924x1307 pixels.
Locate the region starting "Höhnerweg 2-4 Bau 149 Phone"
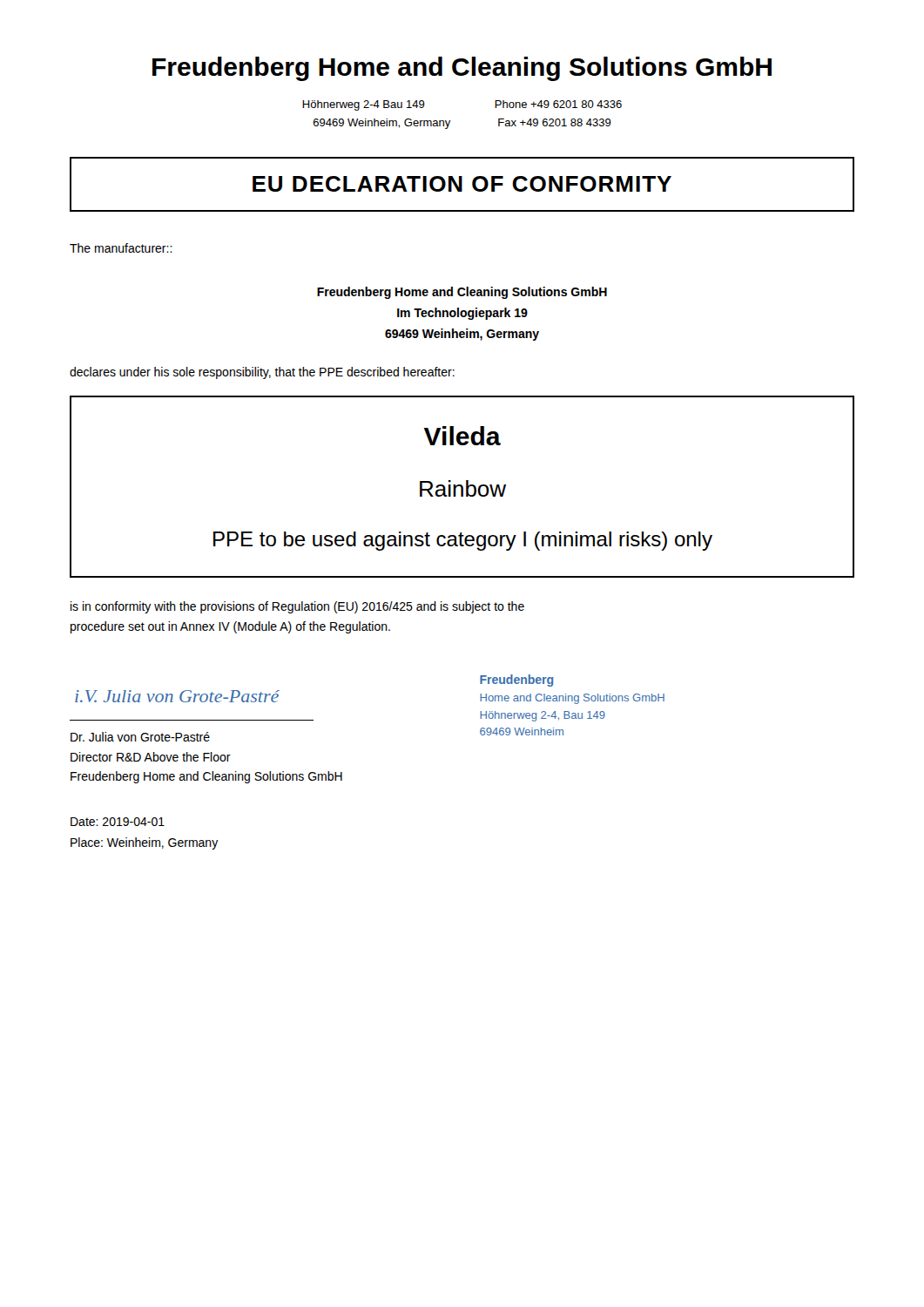point(371,105)
